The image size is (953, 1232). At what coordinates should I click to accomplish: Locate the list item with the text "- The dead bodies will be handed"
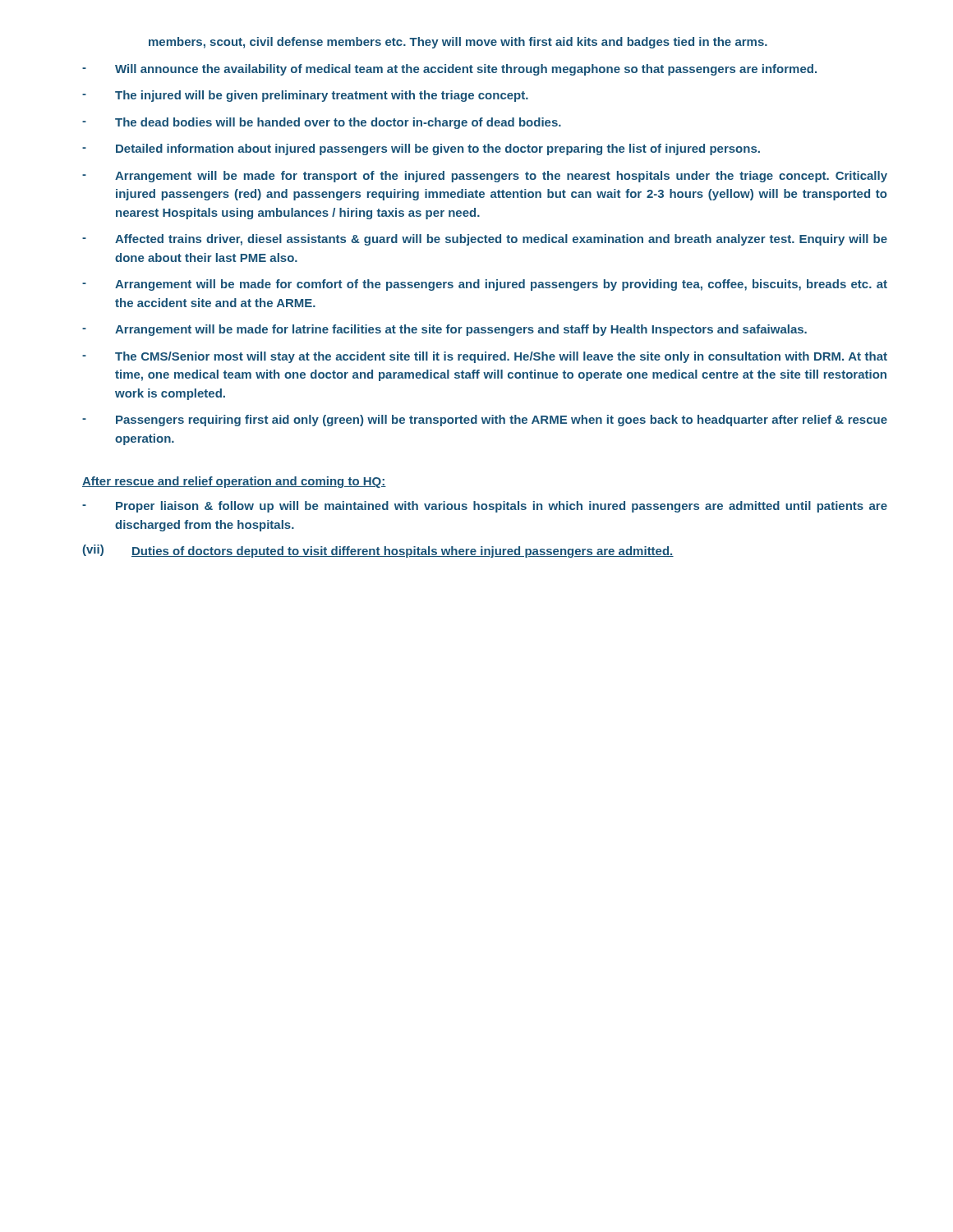coord(322,122)
